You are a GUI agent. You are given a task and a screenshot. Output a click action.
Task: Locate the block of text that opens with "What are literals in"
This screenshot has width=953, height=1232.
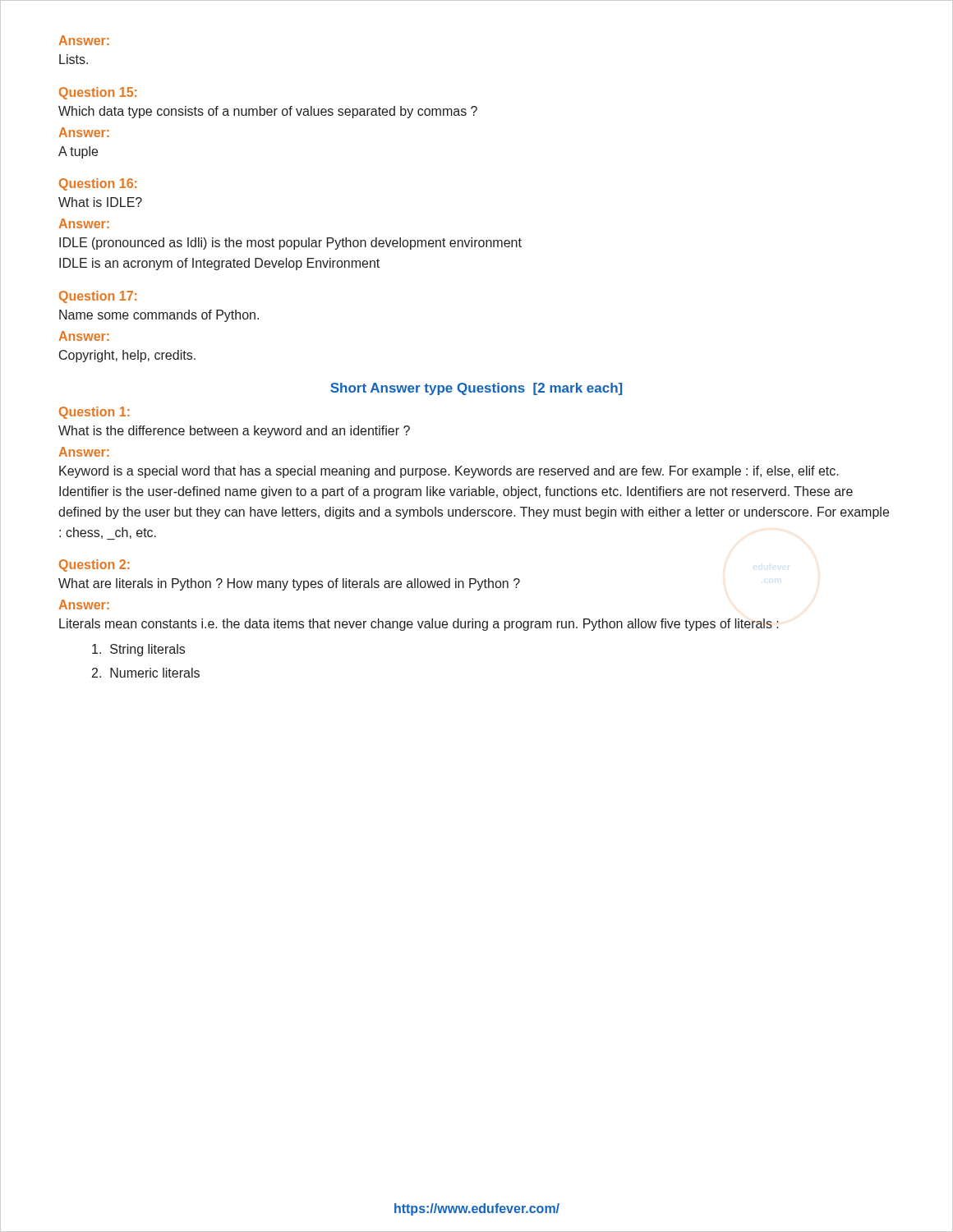(x=289, y=584)
